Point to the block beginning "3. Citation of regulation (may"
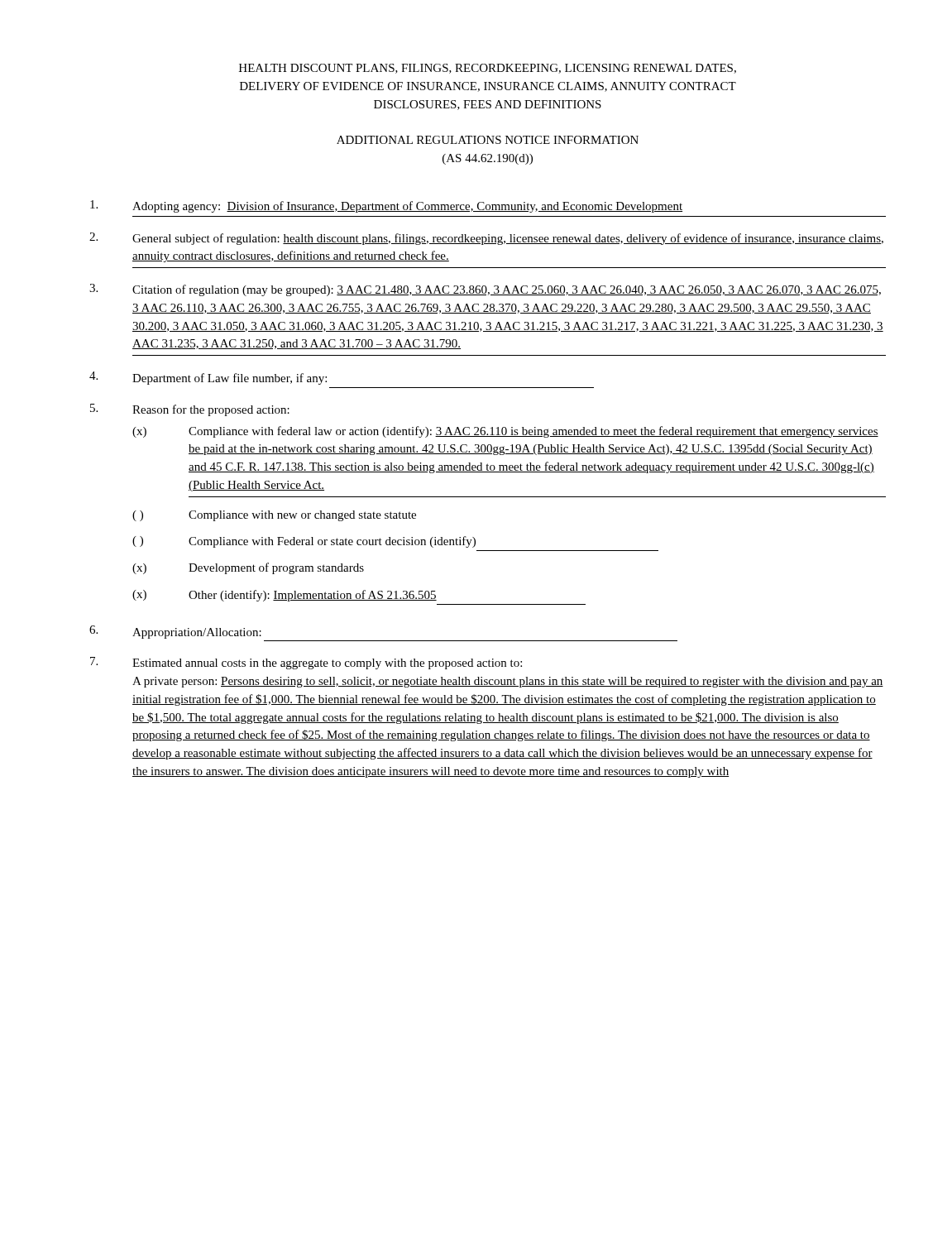 (x=488, y=319)
